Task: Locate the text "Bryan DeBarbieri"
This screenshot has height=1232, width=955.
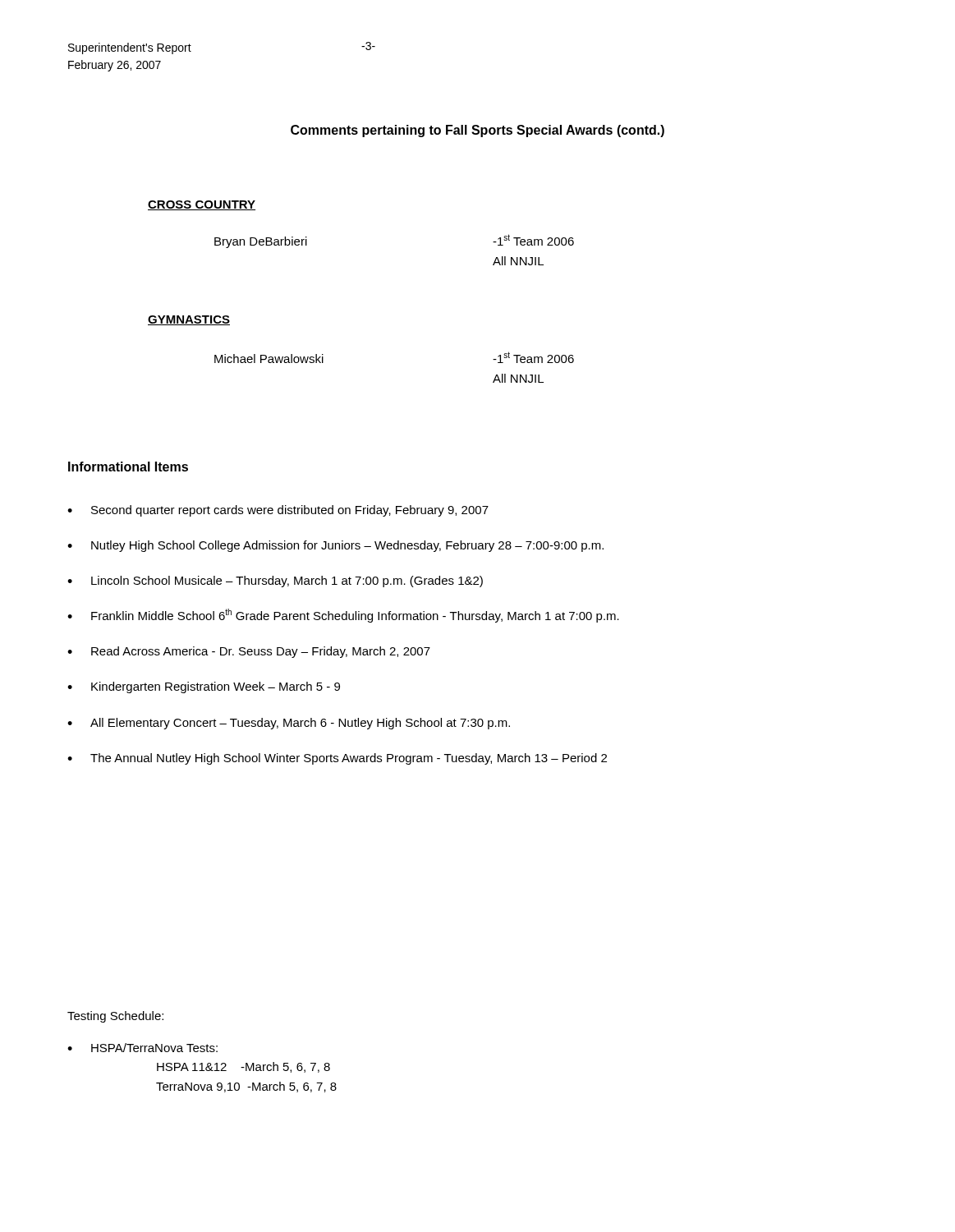Action: (x=260, y=241)
